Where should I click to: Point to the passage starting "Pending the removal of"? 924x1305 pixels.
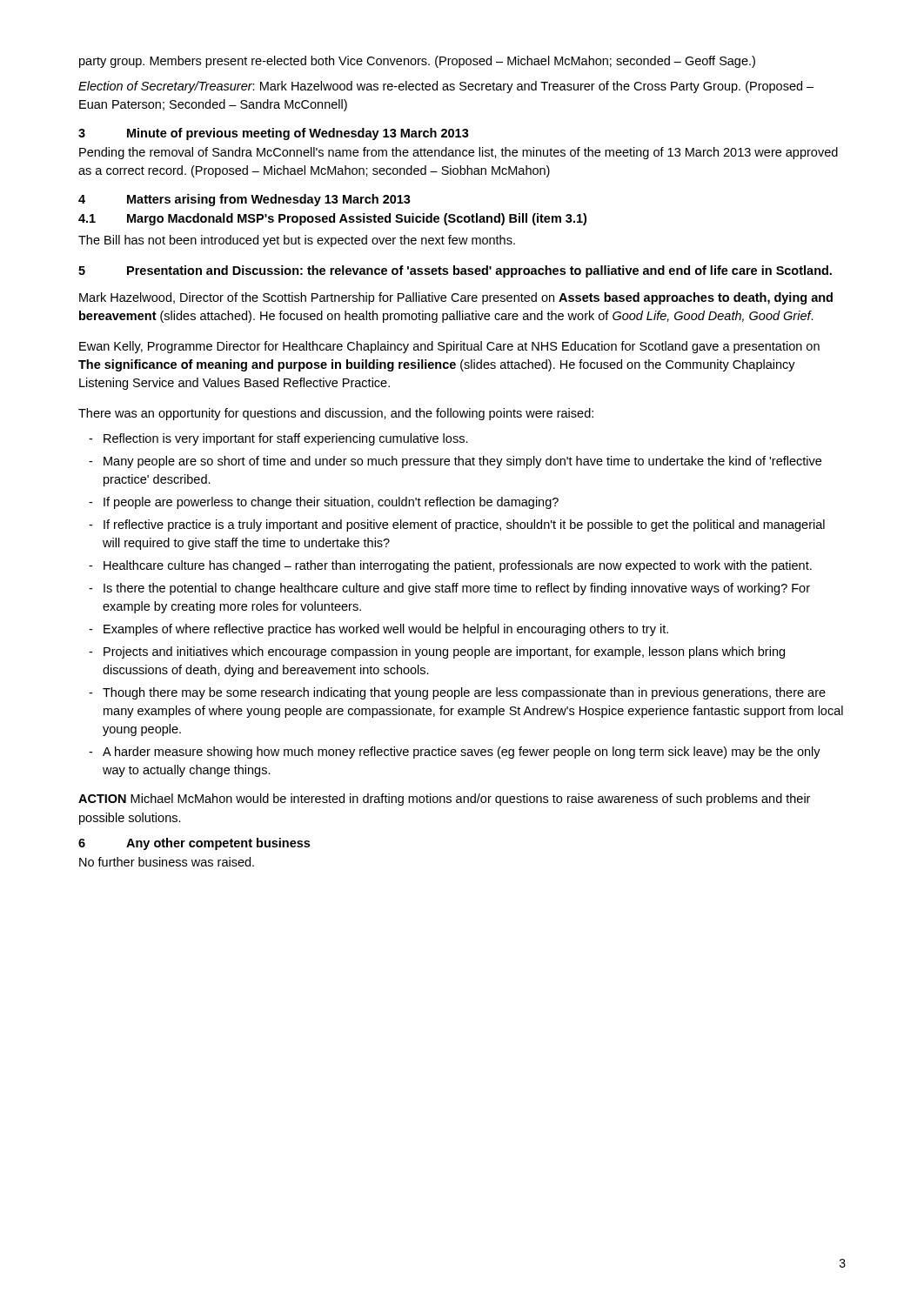tap(462, 162)
